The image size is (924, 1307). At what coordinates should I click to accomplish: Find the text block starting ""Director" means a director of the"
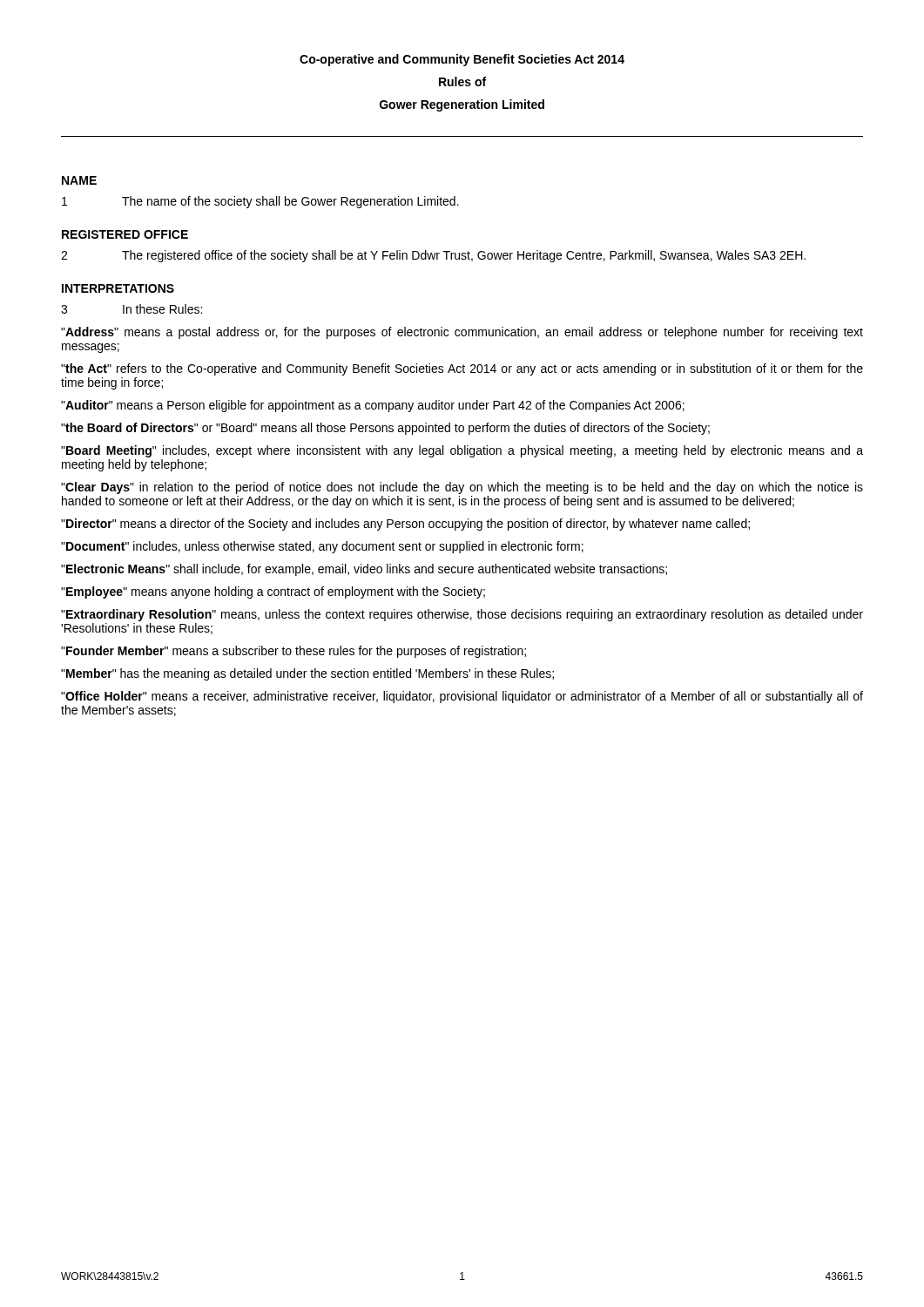(406, 524)
